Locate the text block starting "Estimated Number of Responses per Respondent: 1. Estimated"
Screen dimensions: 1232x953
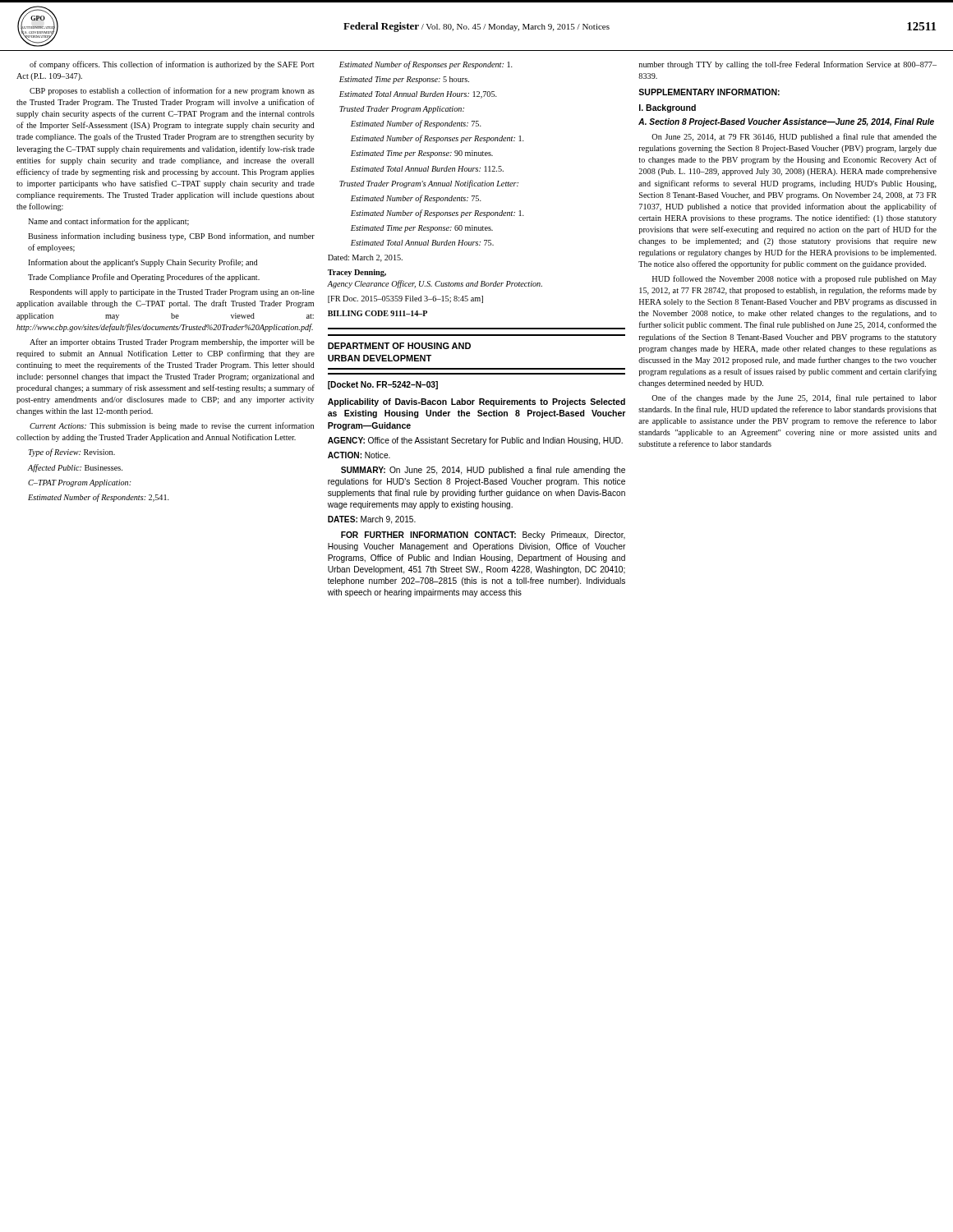476,189
